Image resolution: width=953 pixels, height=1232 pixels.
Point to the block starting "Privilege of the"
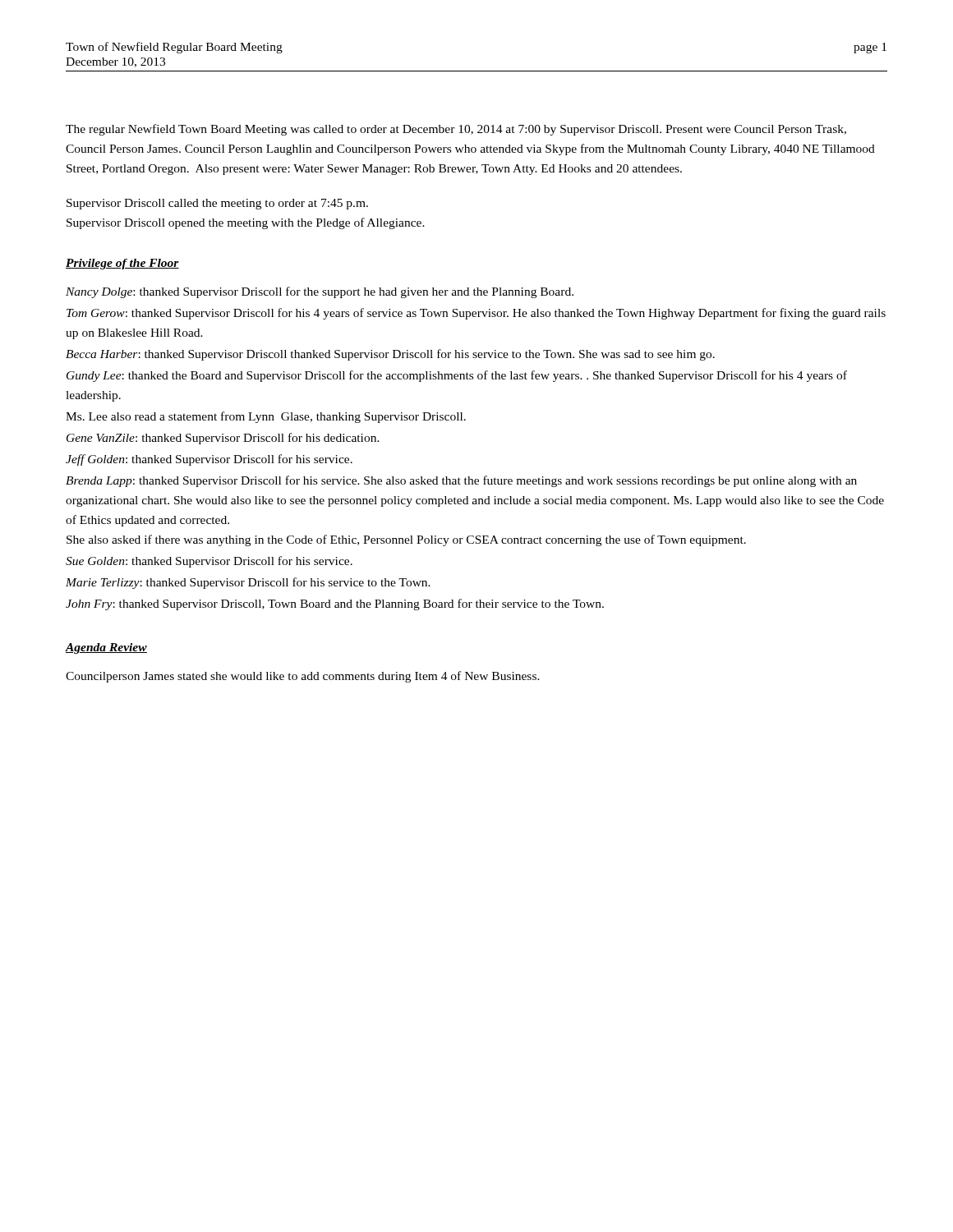click(122, 262)
